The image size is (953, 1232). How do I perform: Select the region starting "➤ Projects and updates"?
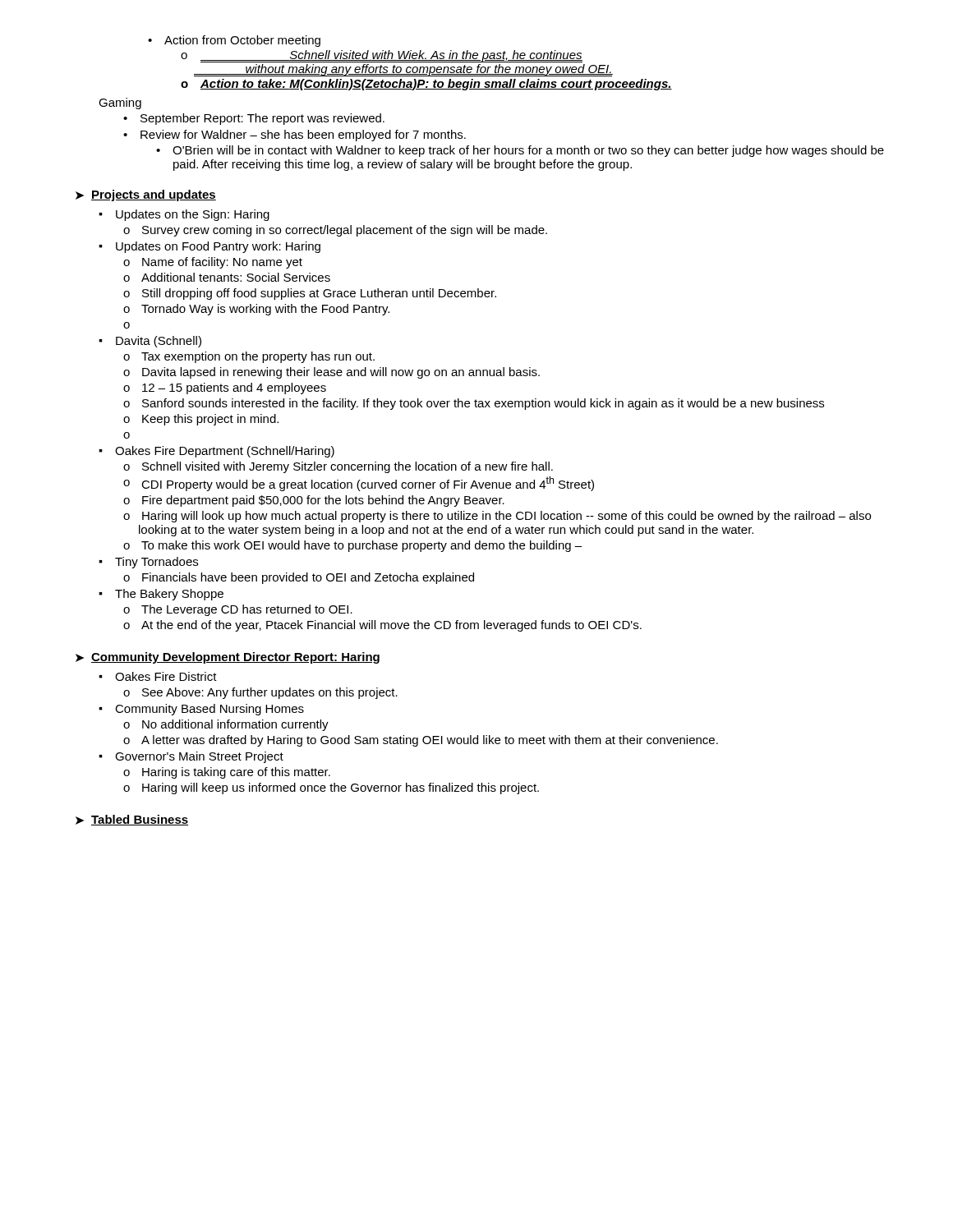[145, 195]
